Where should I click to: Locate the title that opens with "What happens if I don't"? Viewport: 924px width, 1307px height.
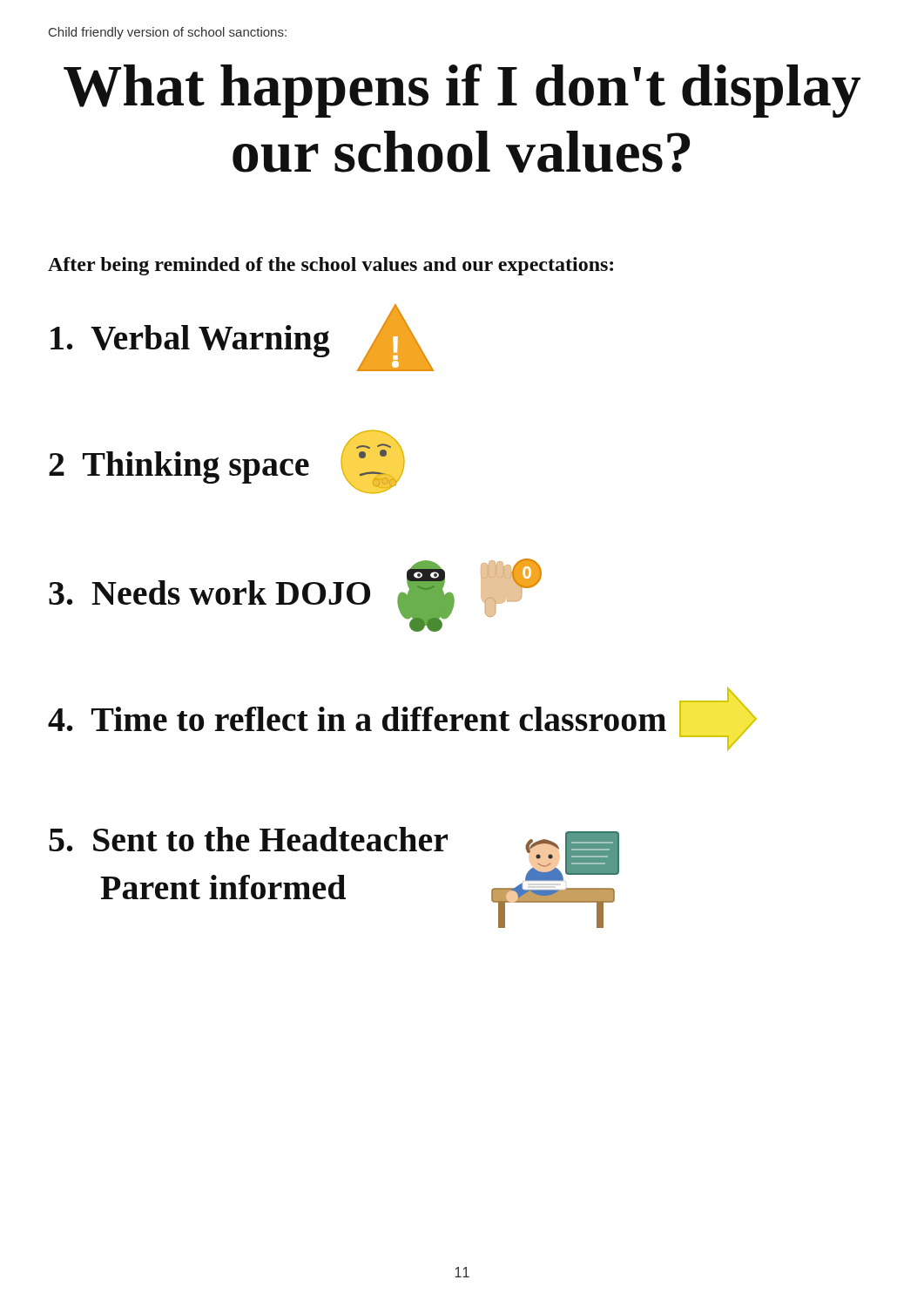pos(462,119)
